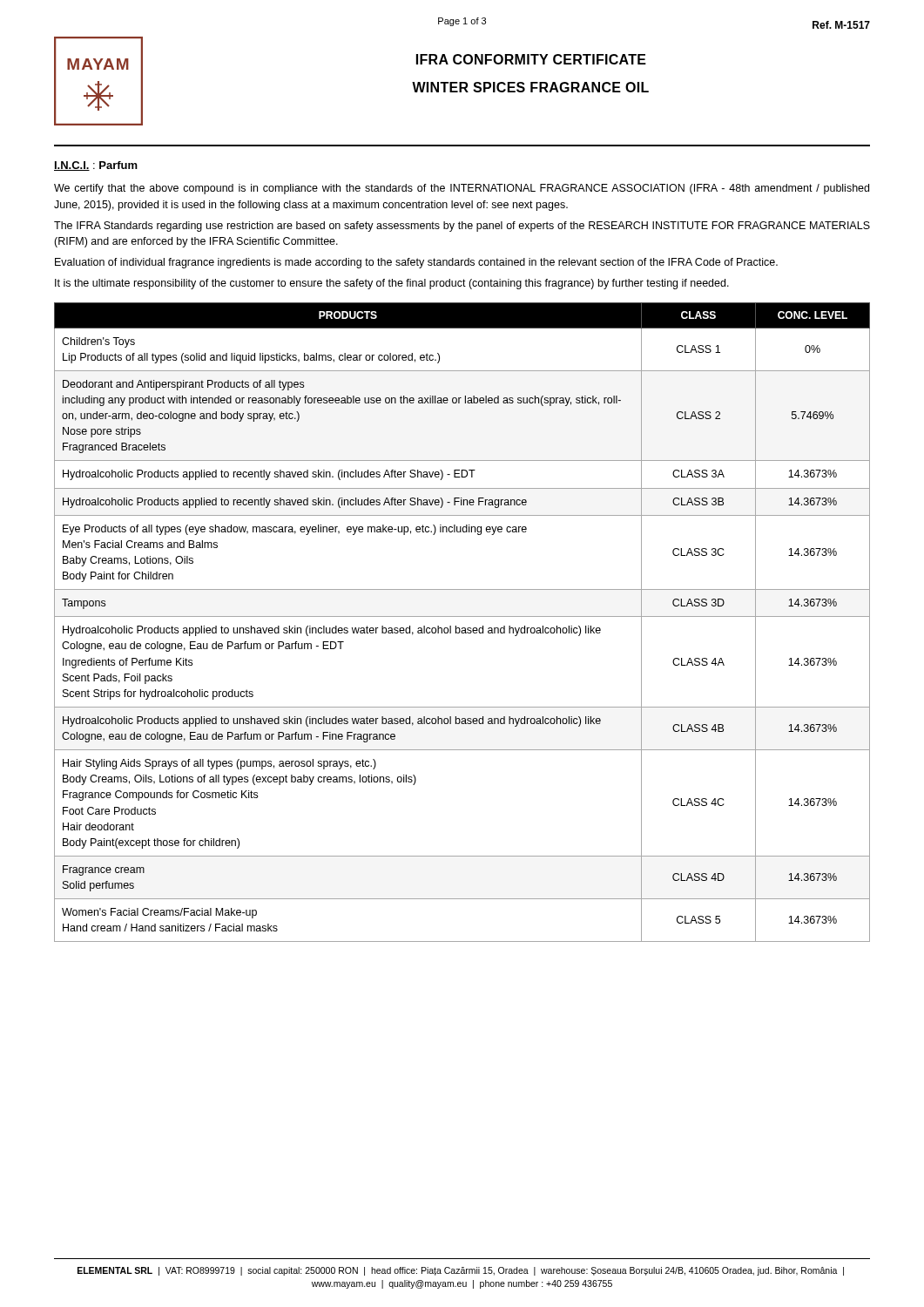This screenshot has height=1307, width=924.
Task: Point to the text starting "IFRA CONFORMITY CERTIFICATE"
Action: tap(531, 60)
